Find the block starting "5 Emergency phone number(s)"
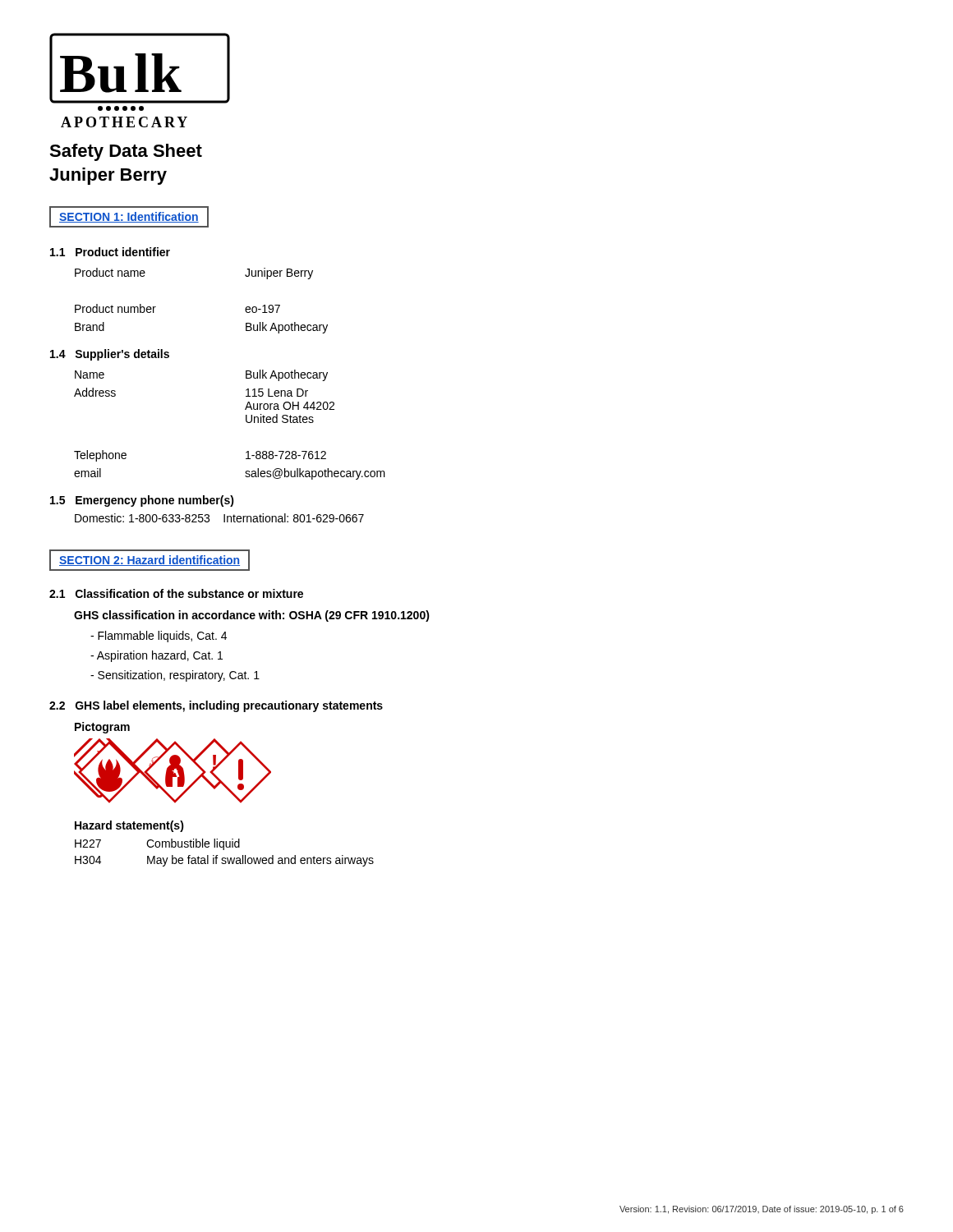The width and height of the screenshot is (953, 1232). (142, 500)
